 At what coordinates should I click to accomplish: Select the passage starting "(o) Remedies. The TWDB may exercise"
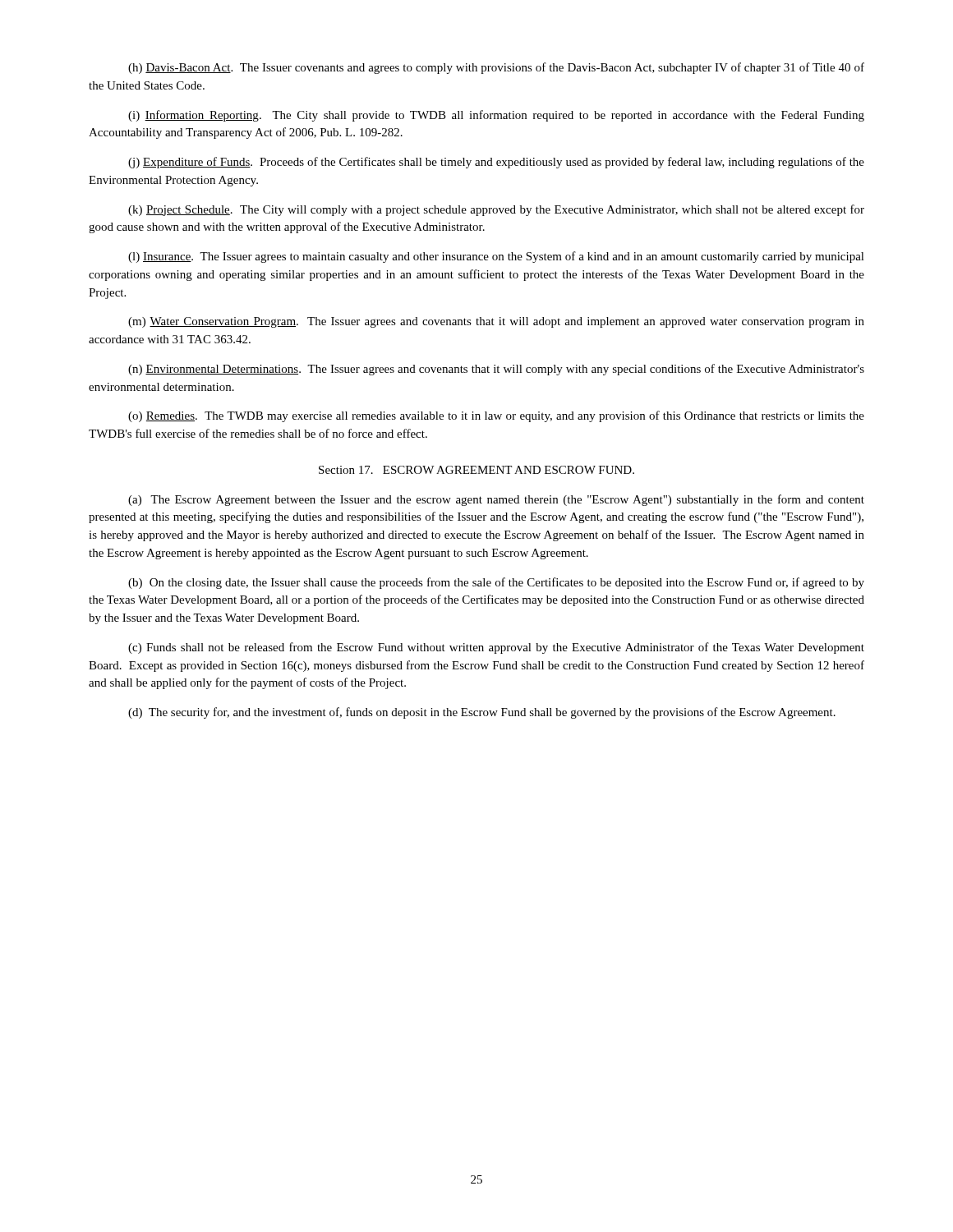point(476,425)
